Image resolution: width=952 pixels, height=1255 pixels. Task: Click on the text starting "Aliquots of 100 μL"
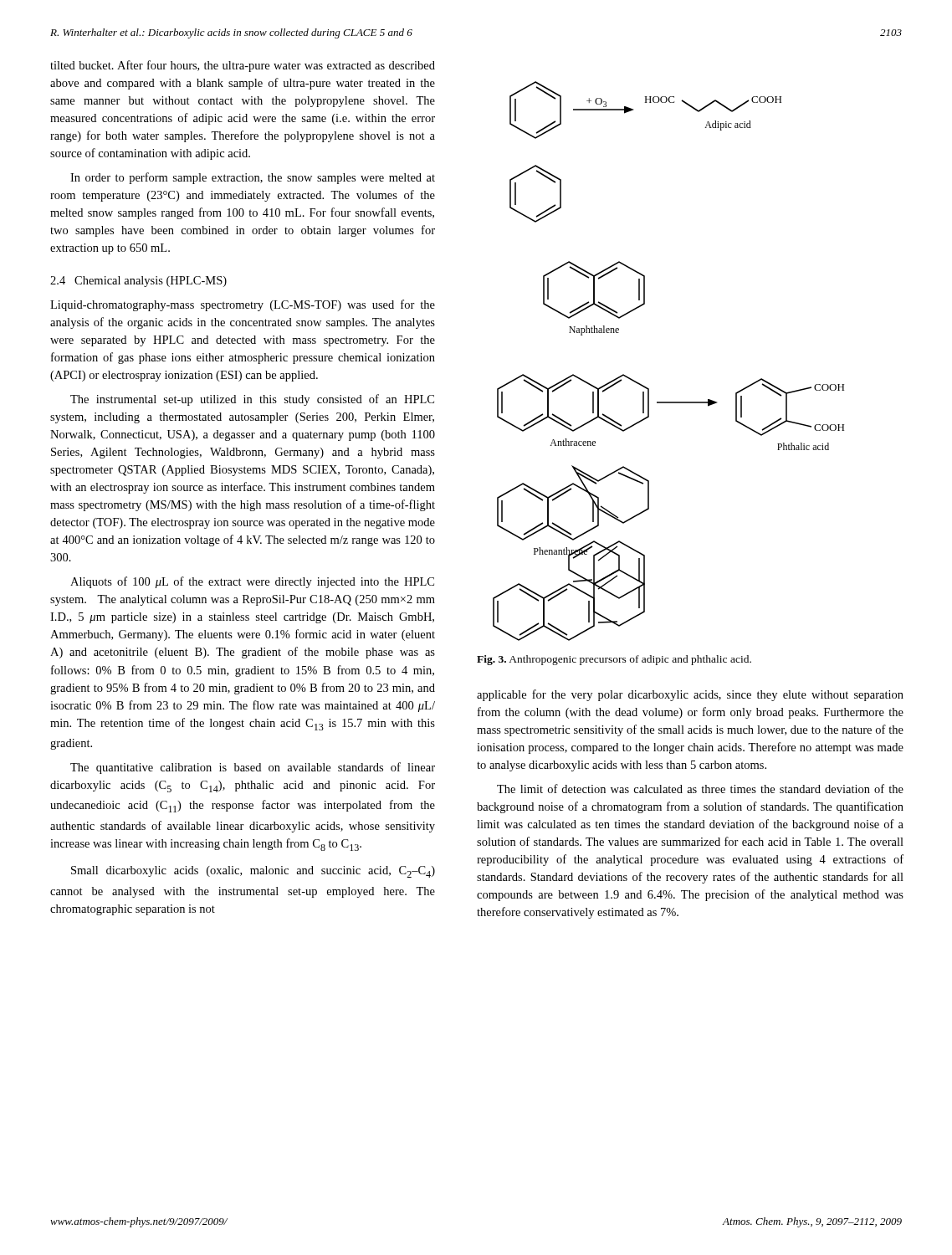click(243, 663)
